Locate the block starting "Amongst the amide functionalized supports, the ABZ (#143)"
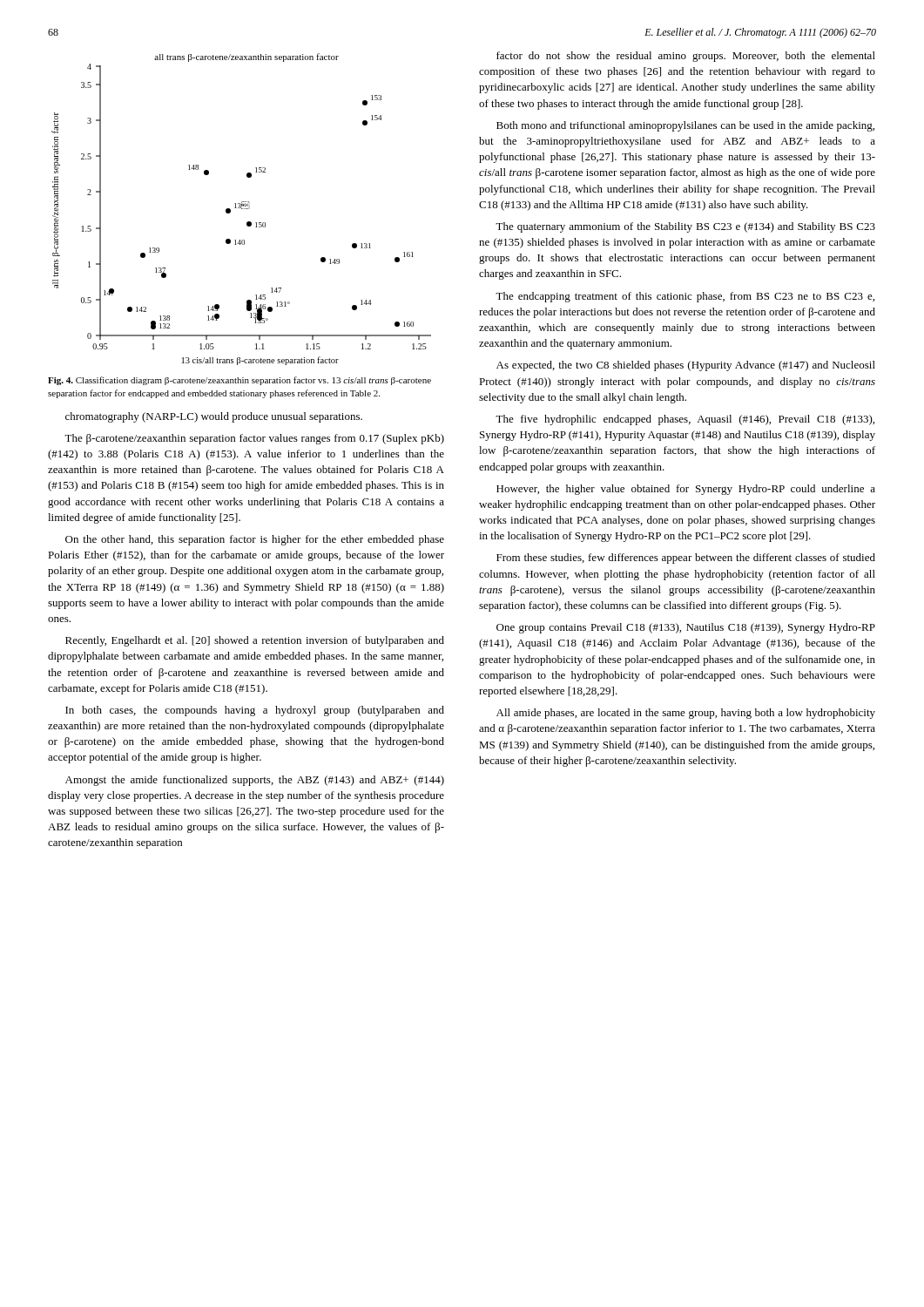Viewport: 924px width, 1307px height. (246, 811)
